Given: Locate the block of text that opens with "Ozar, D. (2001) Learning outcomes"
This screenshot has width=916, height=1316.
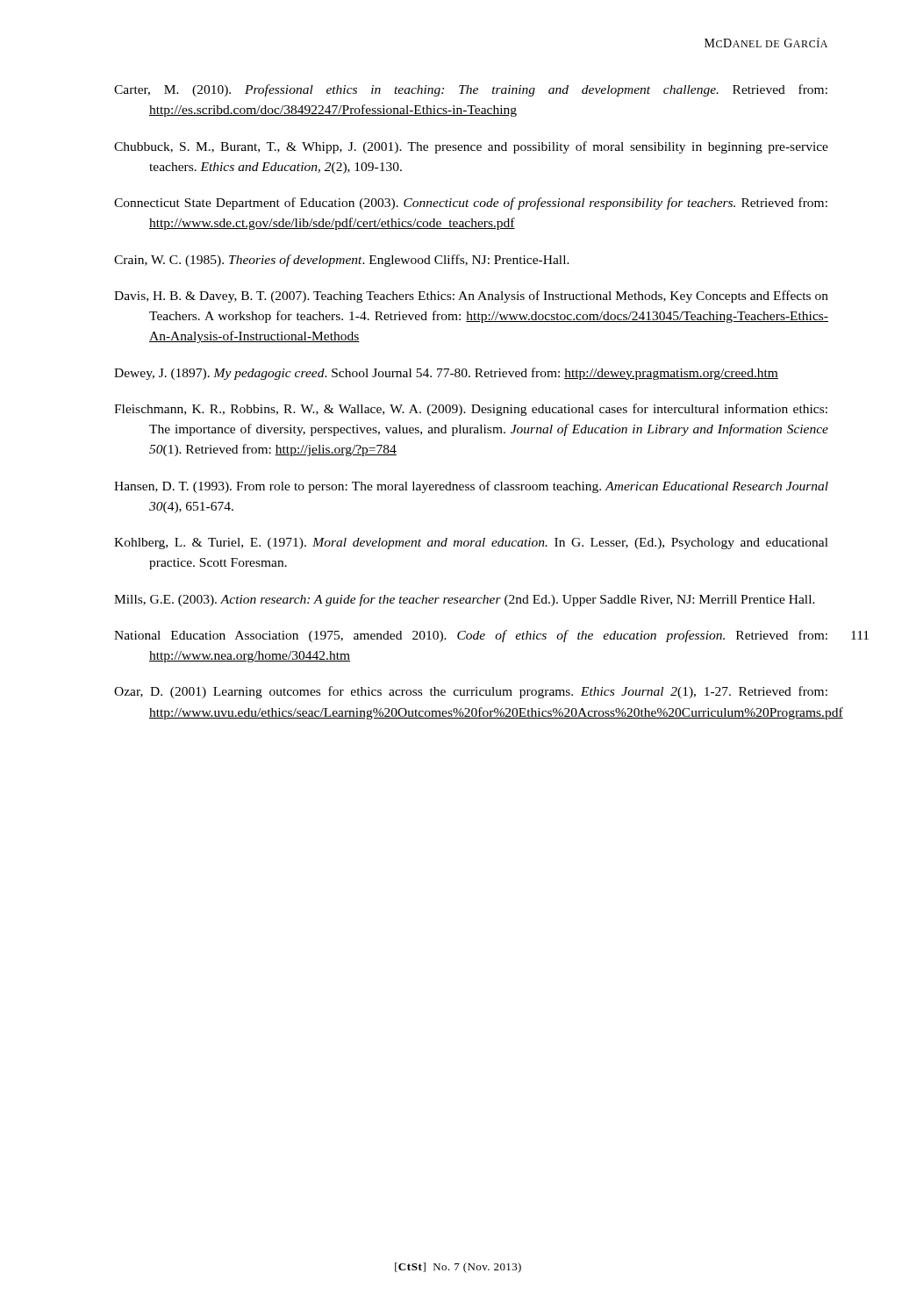Looking at the screenshot, I should (x=471, y=701).
